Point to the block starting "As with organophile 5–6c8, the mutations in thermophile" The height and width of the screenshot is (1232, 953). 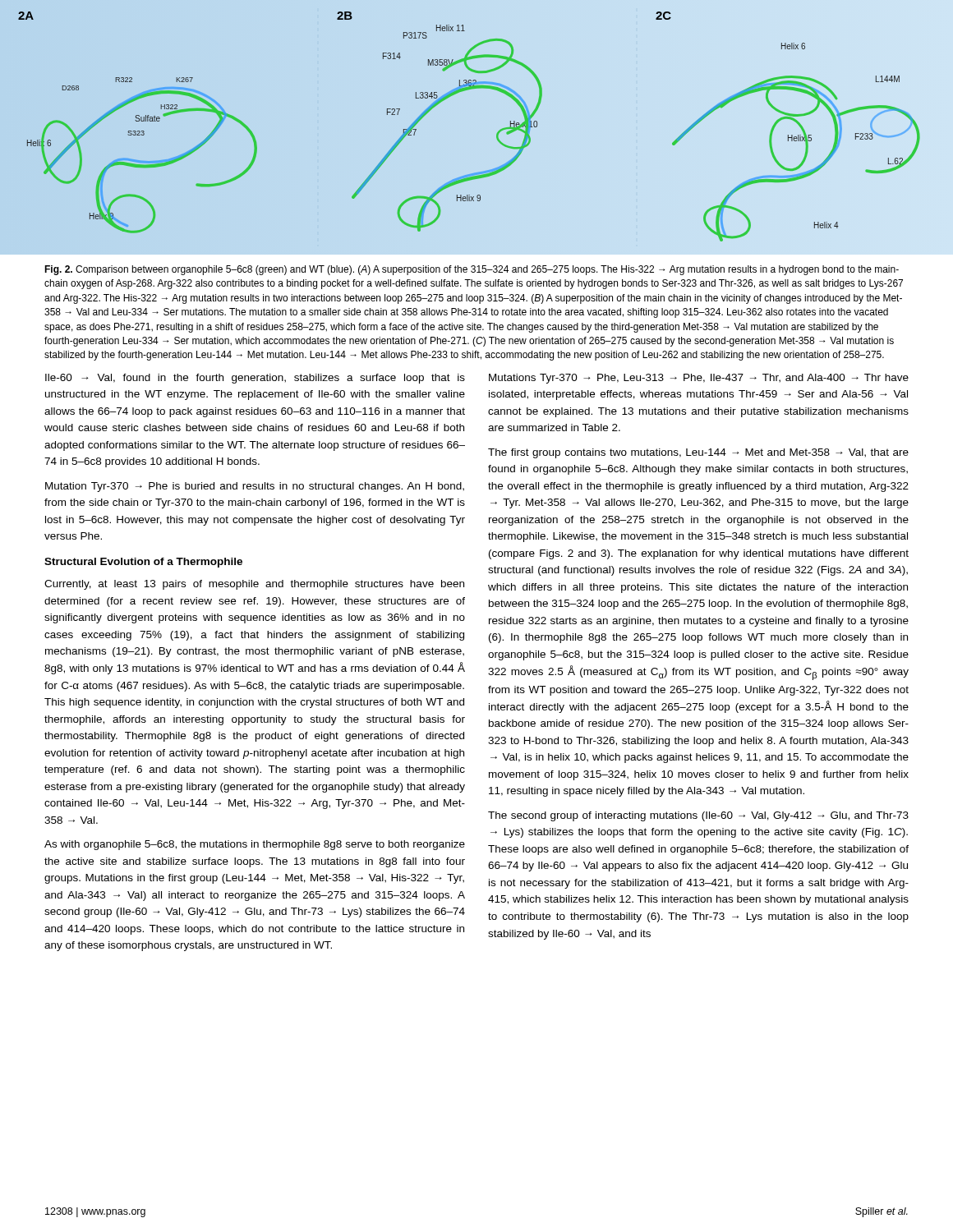[x=255, y=895]
